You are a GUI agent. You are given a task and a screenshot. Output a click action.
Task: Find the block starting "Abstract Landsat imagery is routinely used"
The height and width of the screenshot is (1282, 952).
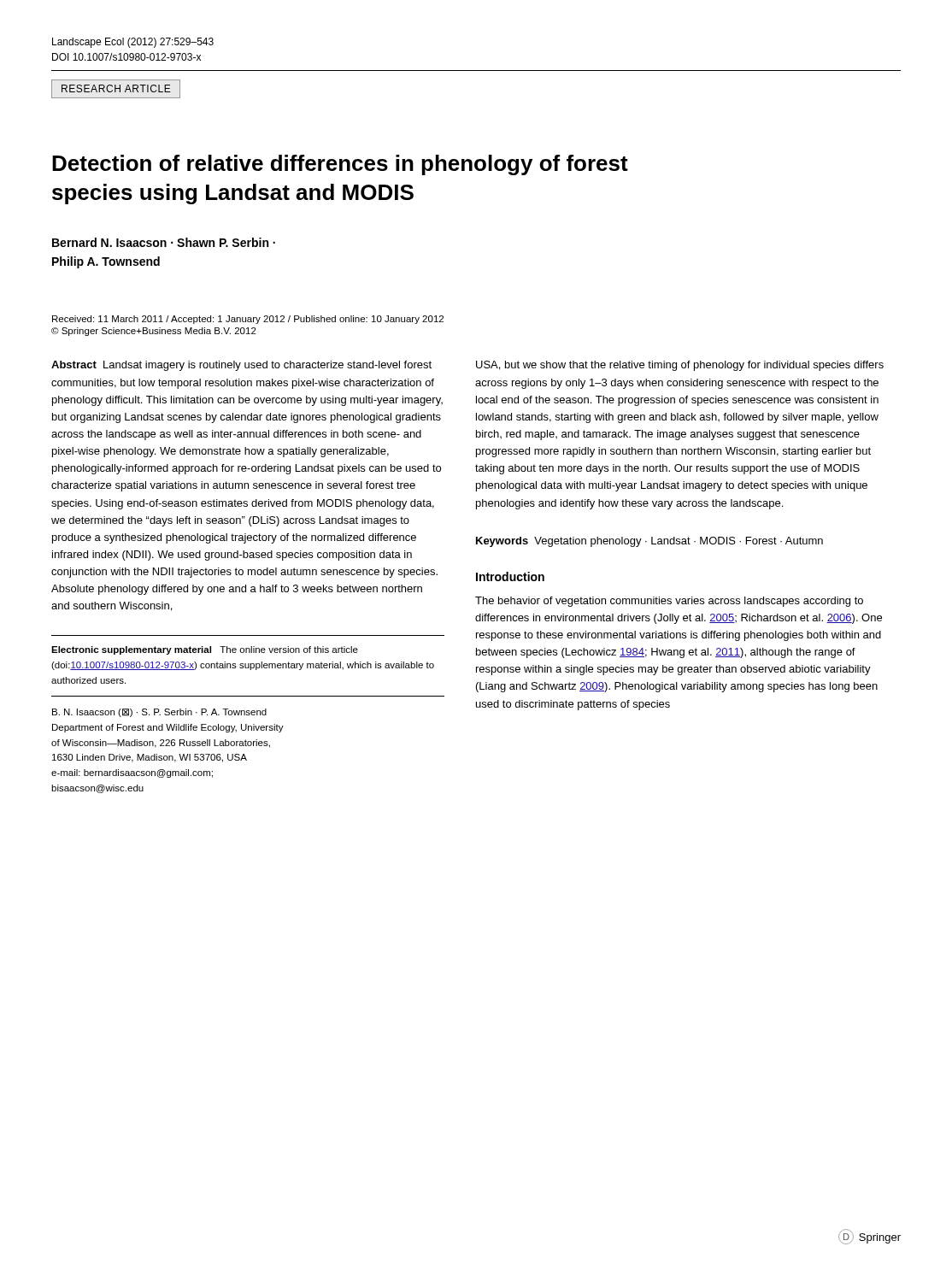tap(247, 485)
